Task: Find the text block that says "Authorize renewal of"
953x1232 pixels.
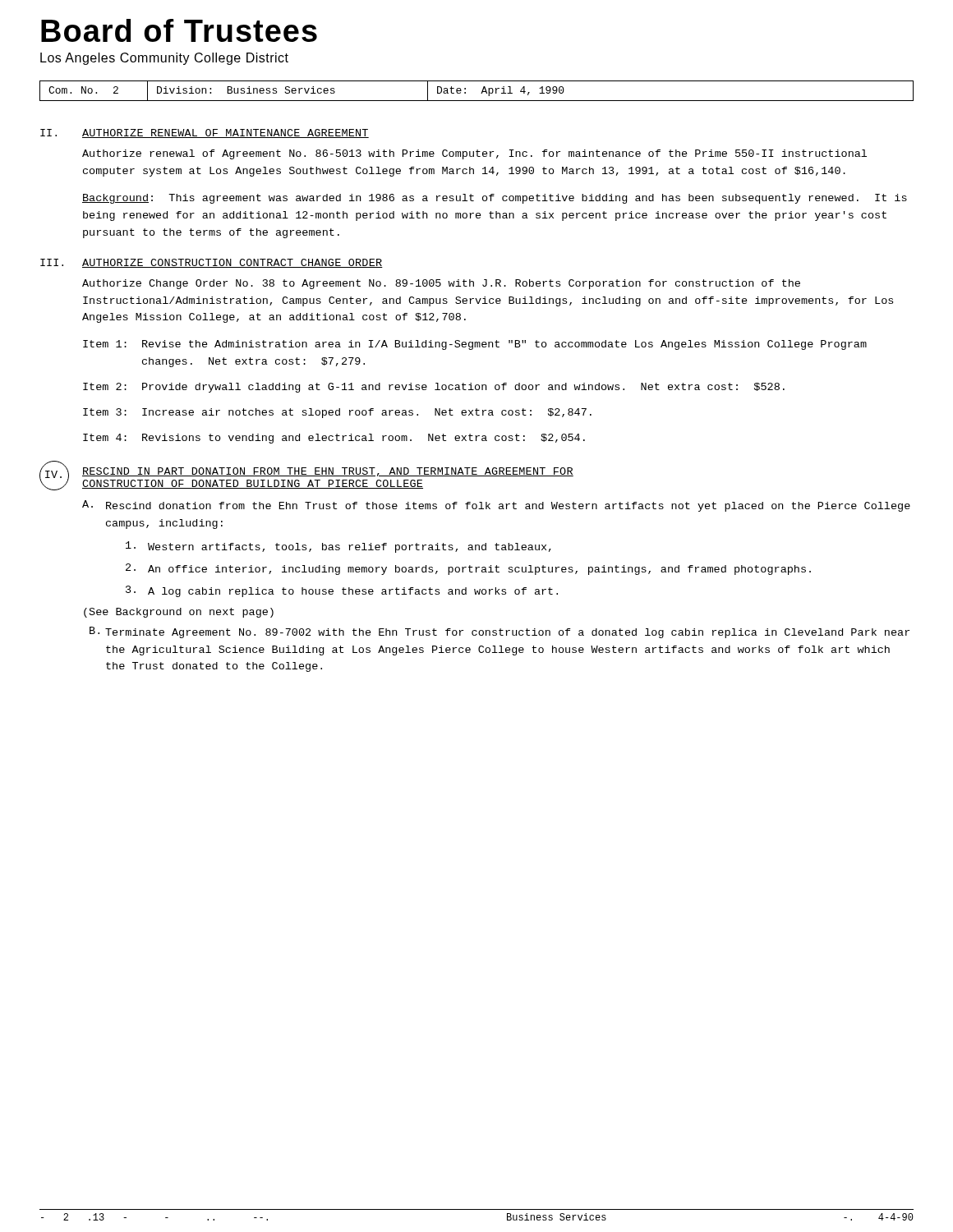Action: 475,163
